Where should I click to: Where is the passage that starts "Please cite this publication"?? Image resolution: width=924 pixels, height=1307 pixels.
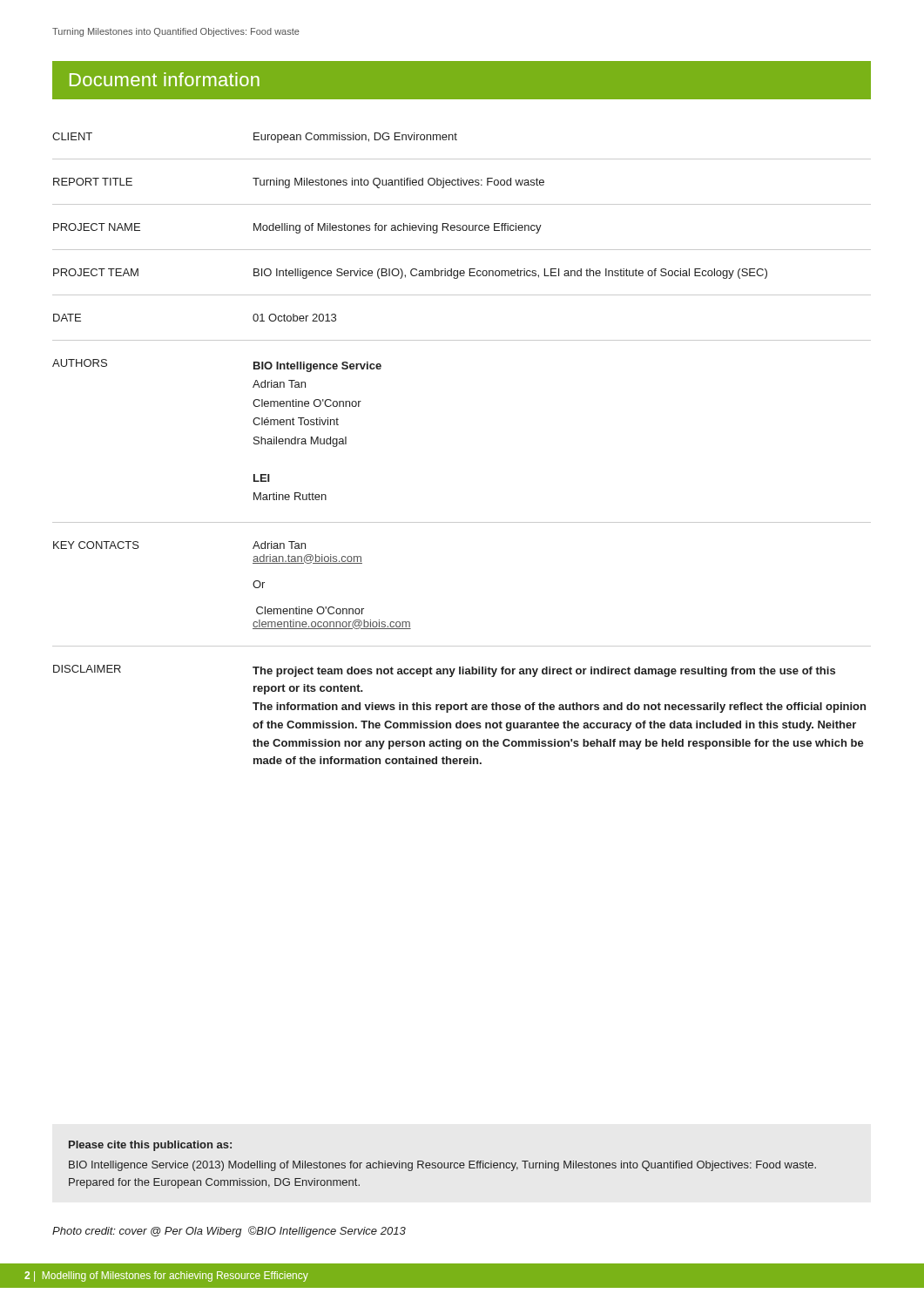[x=462, y=1164]
